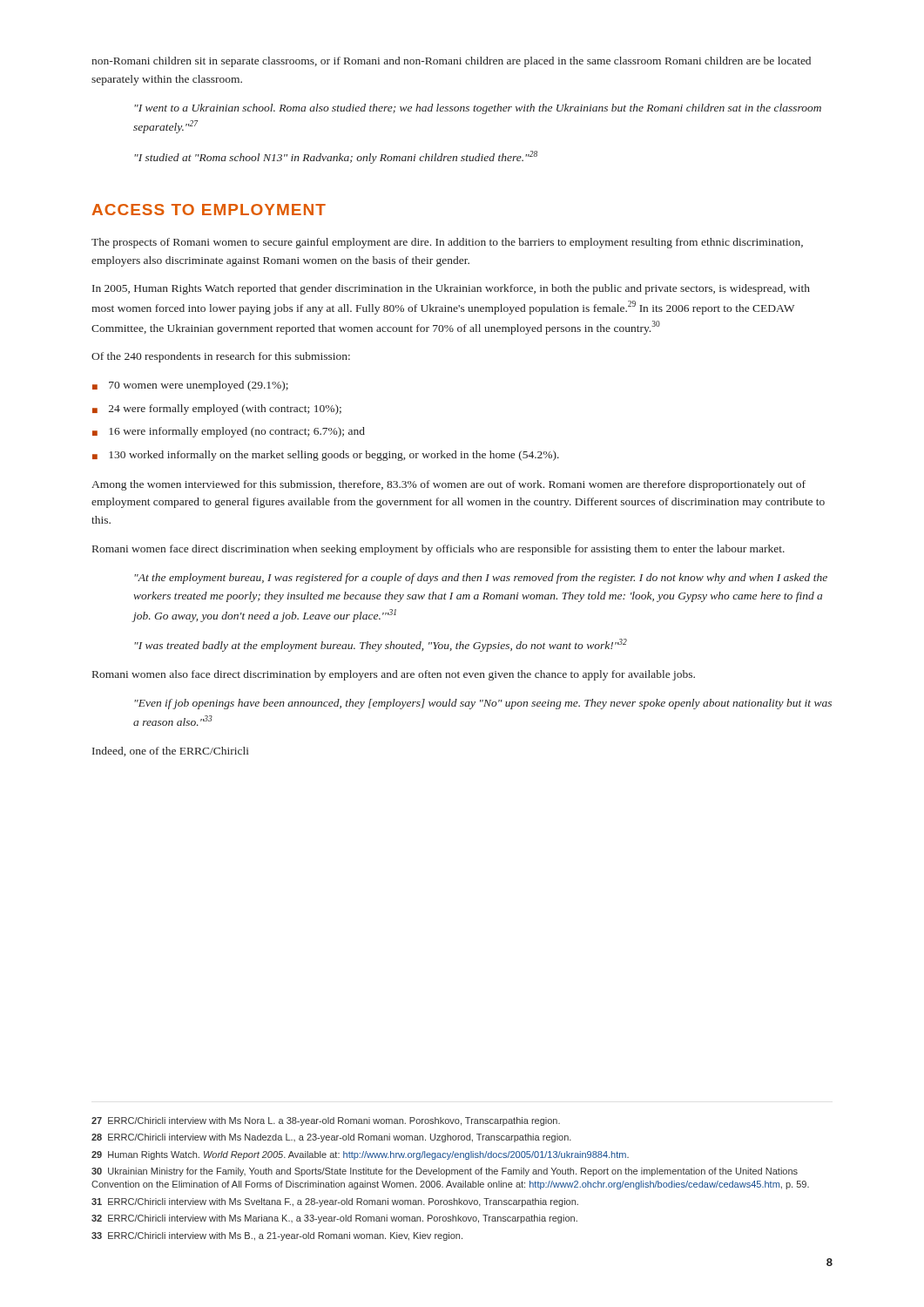Click the passage that begins "29Human Rights Watch. World Report 2005. Available at:"
The image size is (924, 1307).
360,1154
